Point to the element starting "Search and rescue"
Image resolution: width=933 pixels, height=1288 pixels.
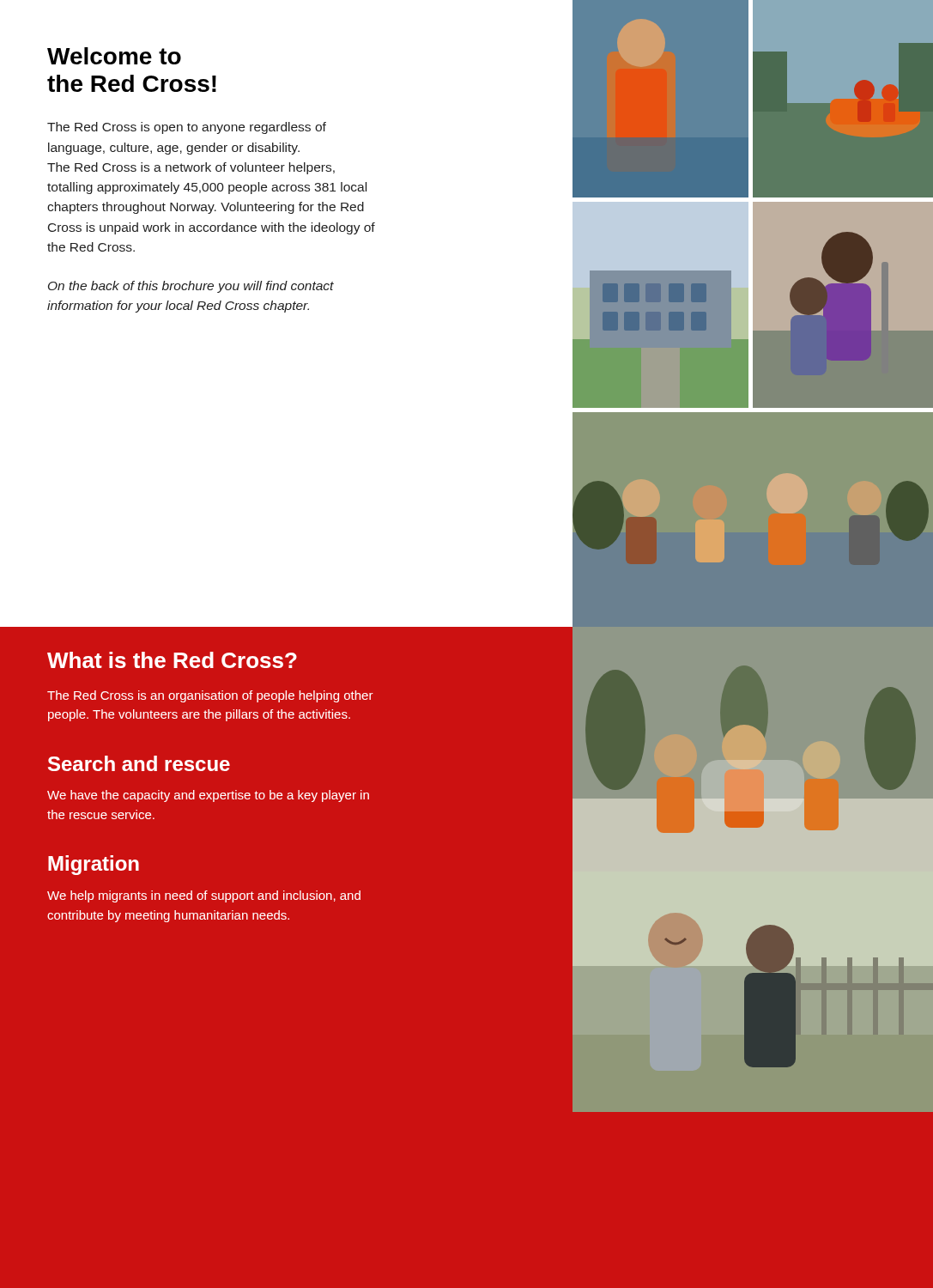coord(139,764)
